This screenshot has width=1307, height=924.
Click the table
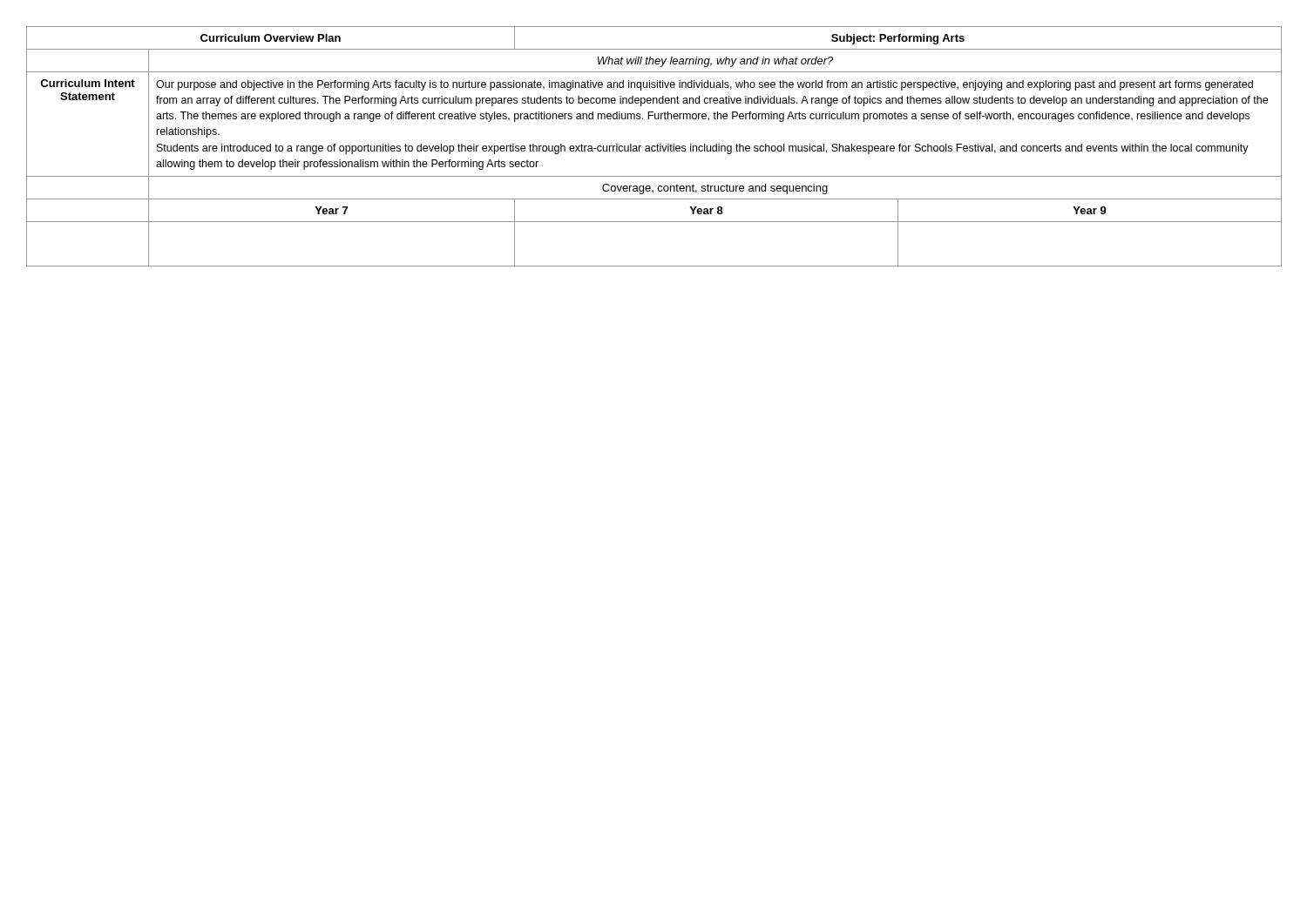click(x=654, y=146)
